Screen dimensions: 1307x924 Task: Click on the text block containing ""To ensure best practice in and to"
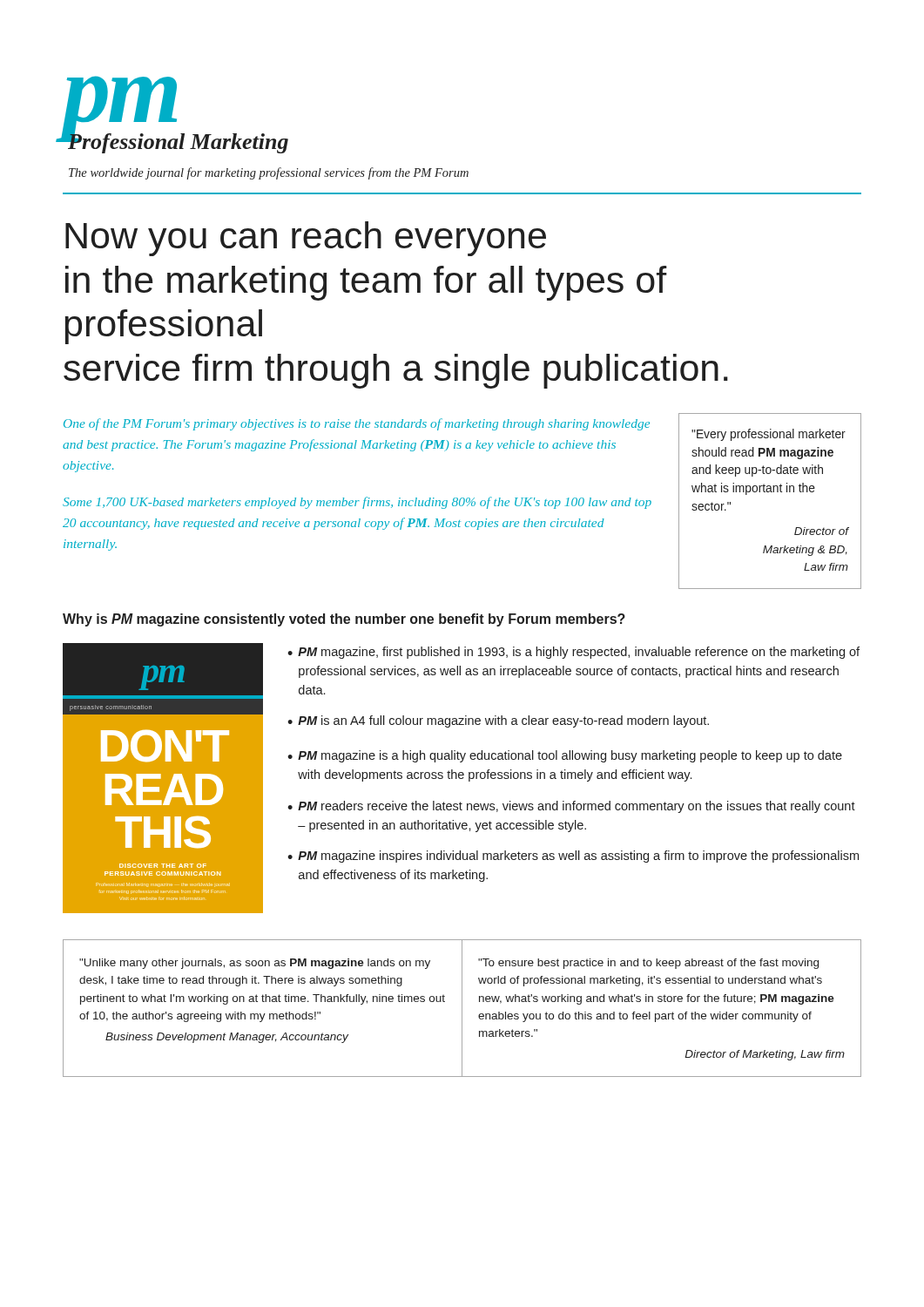(661, 1010)
